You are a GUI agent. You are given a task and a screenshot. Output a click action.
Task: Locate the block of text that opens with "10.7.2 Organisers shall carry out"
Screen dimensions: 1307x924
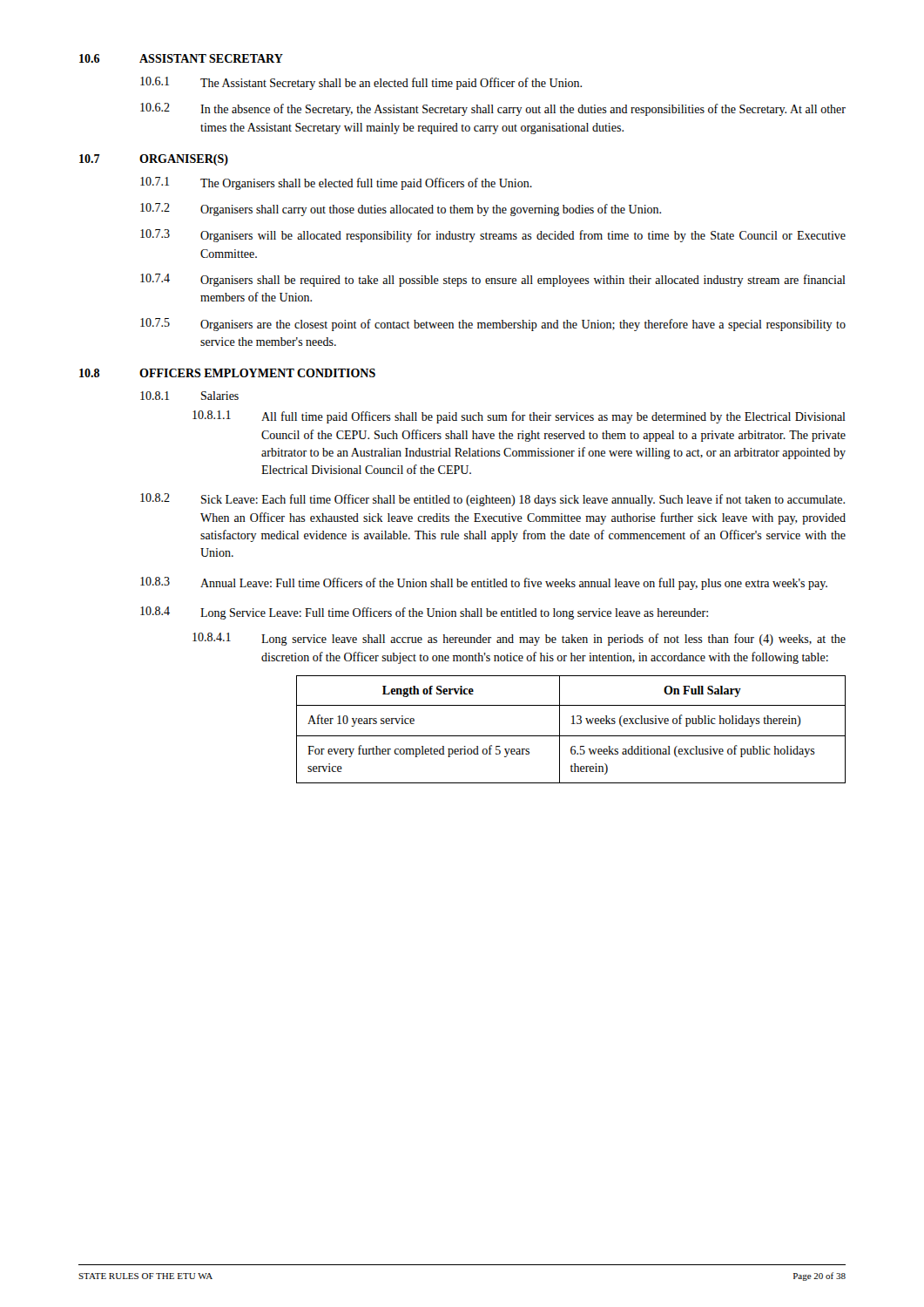point(492,210)
